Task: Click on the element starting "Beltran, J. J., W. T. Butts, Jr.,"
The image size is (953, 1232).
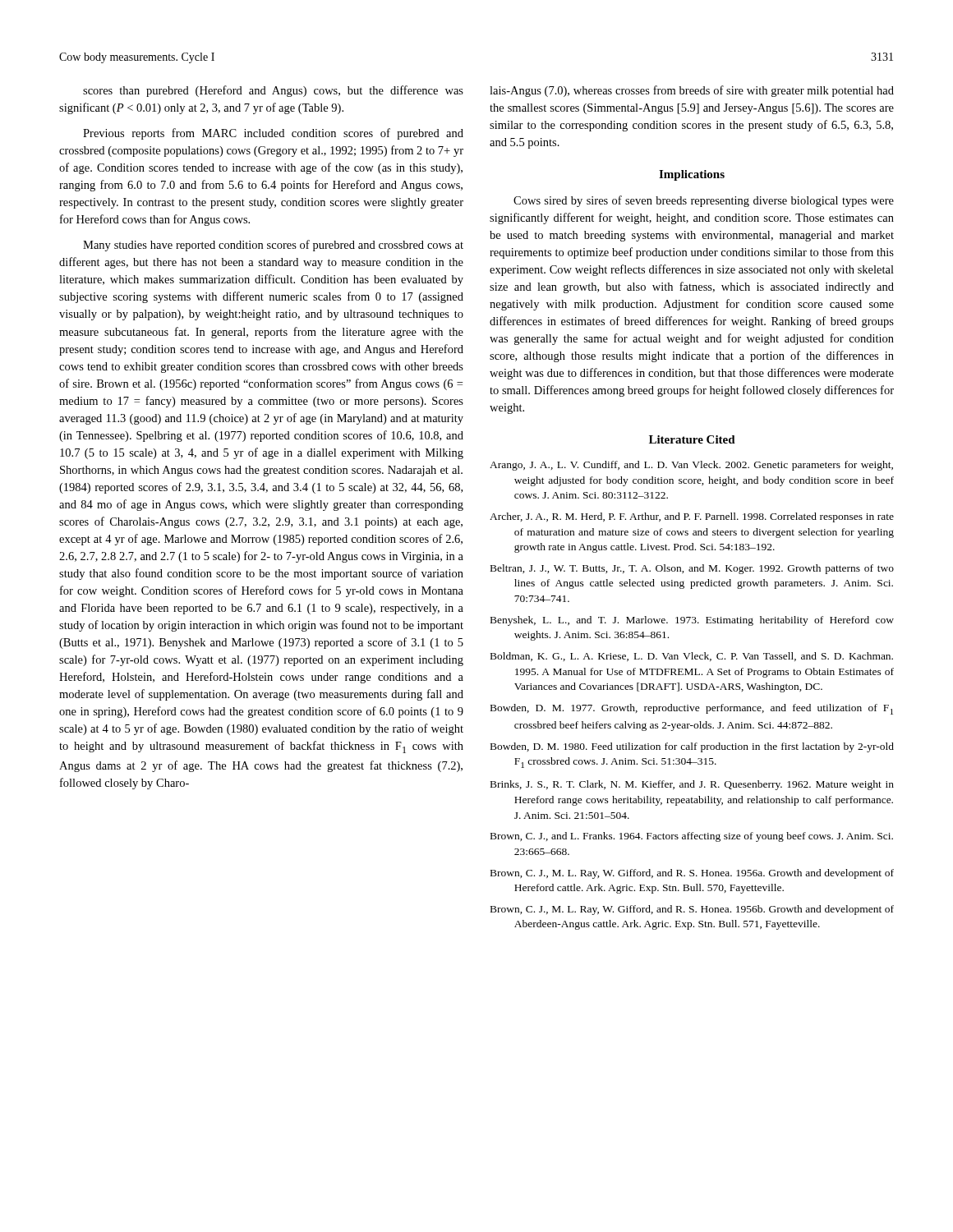Action: (692, 583)
